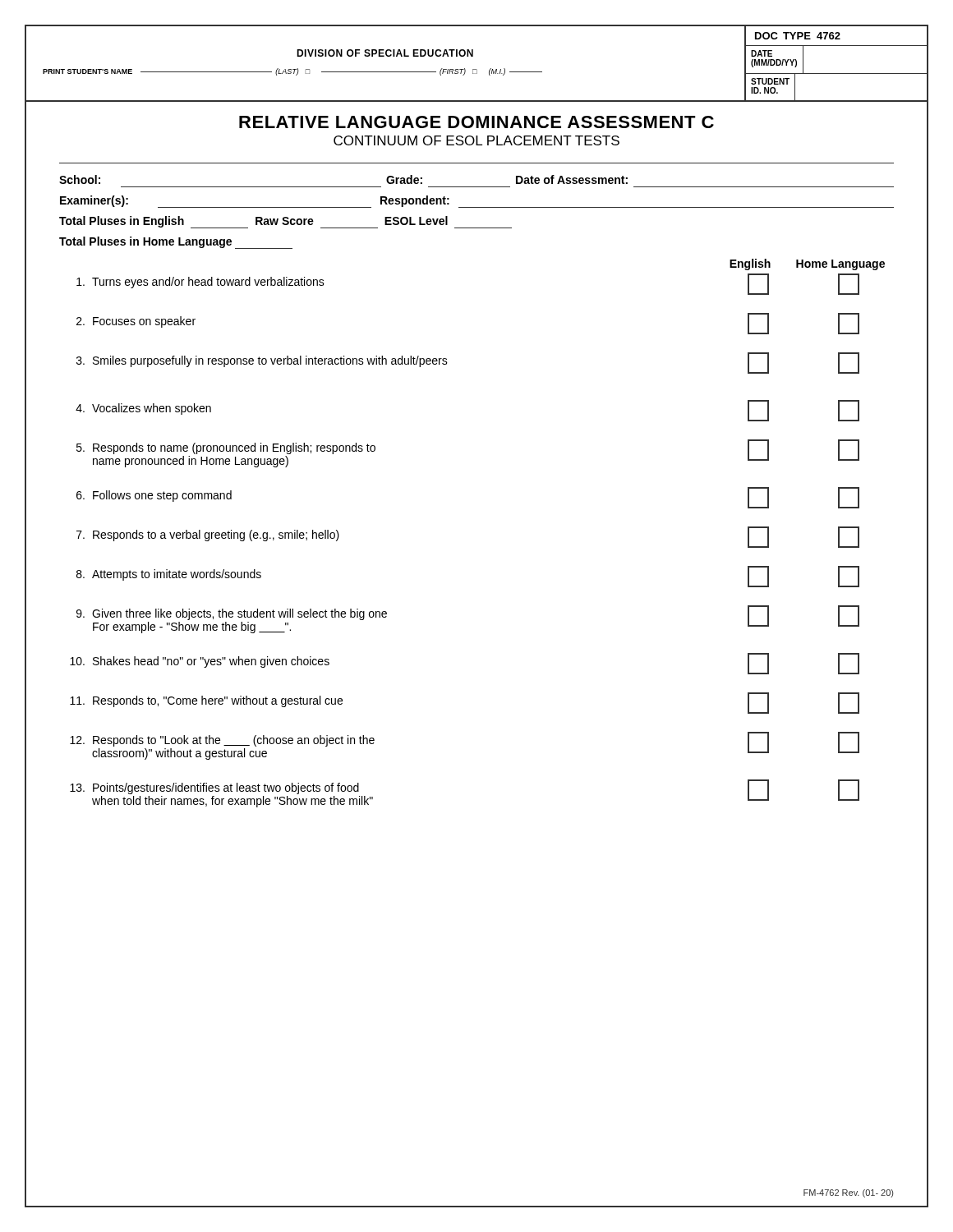Locate the list item that reads "3. Smiles purposefully in response"
Screen dimensions: 1232x953
pos(288,363)
